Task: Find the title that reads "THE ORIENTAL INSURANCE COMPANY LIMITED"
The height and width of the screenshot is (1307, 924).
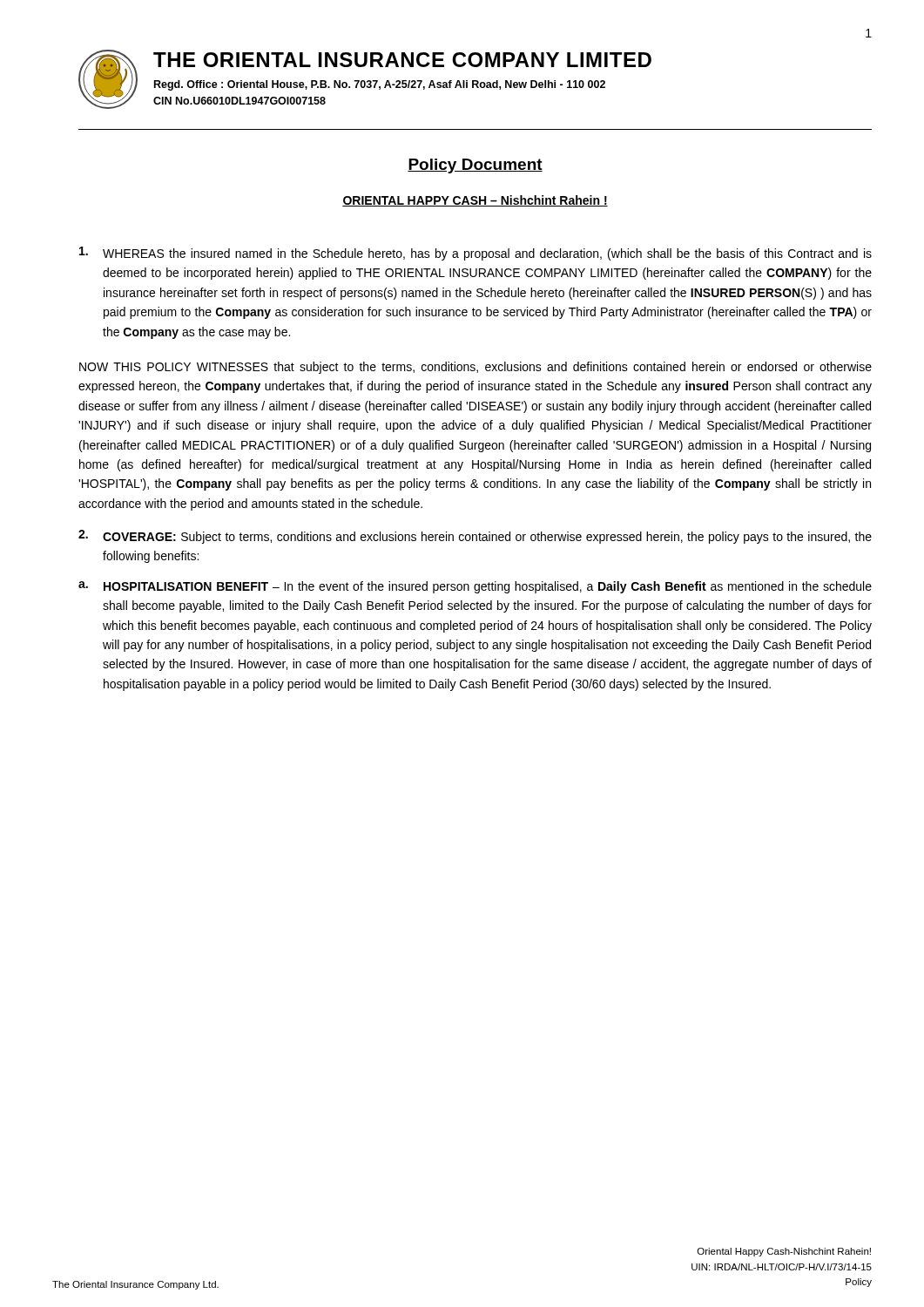Action: (x=475, y=79)
